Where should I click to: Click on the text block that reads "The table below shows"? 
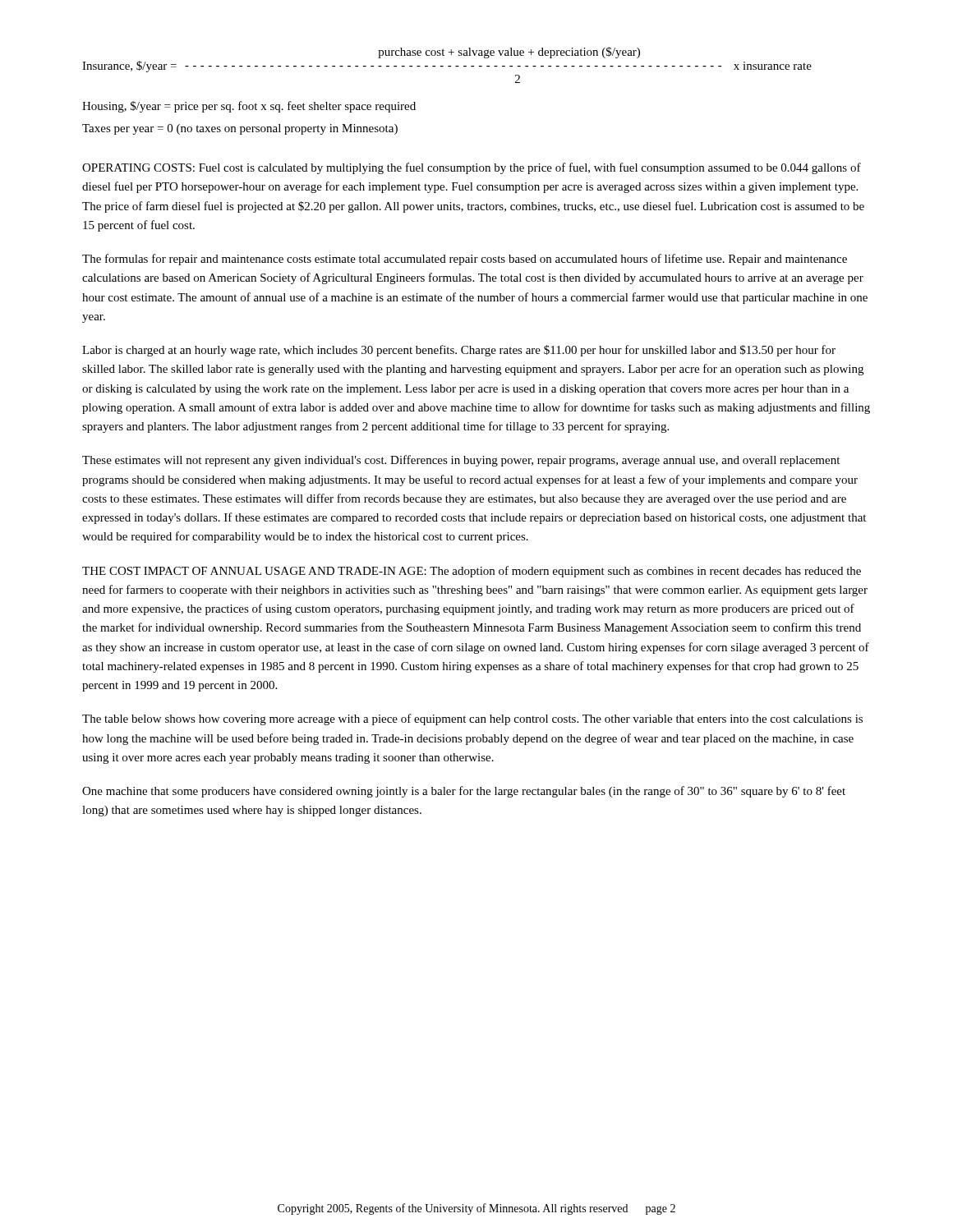click(x=473, y=738)
